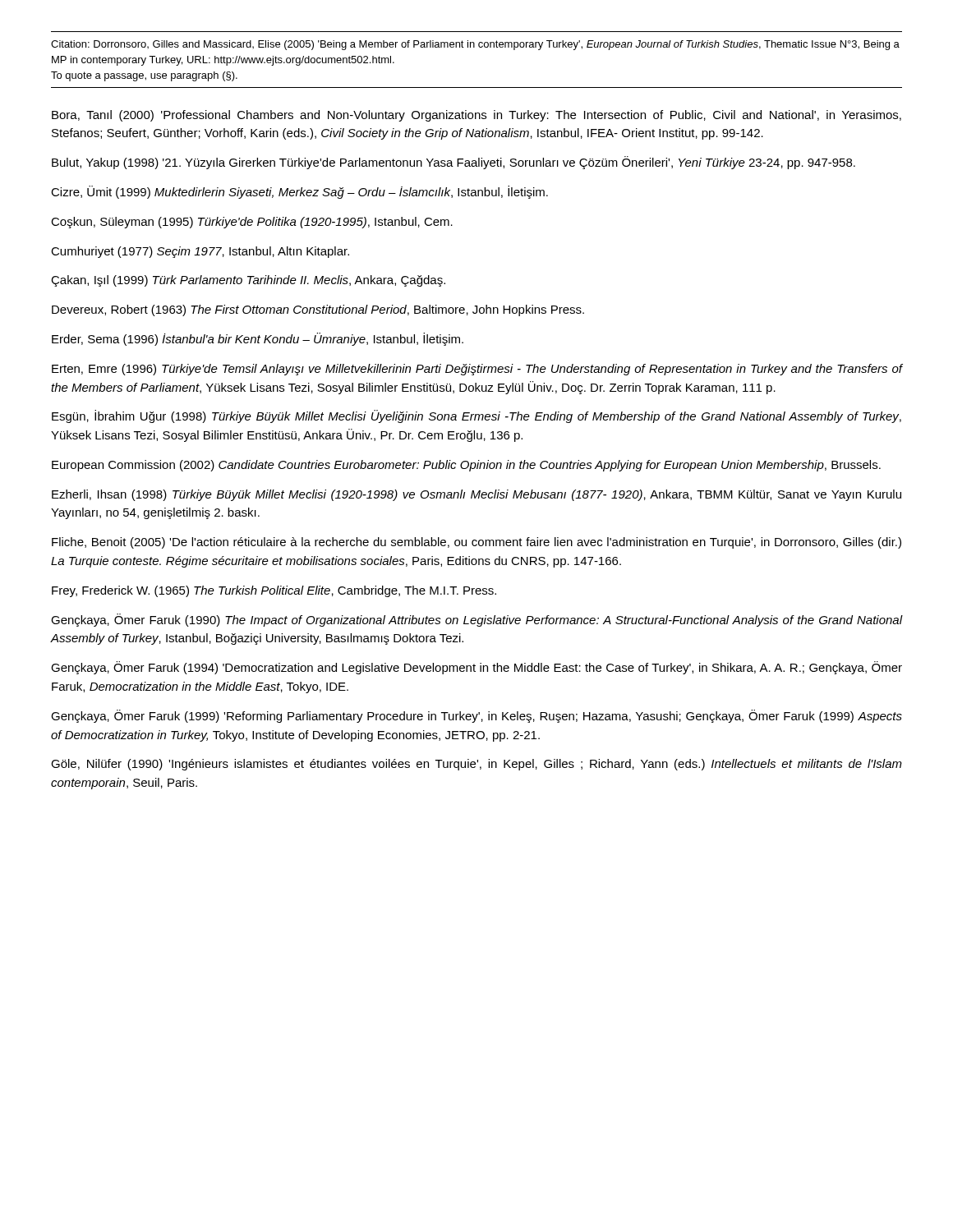The width and height of the screenshot is (953, 1232).
Task: Click on the block starting "Gençkaya, Ömer Faruk (1994) 'Democratization and Legislative Development"
Action: coord(476,677)
